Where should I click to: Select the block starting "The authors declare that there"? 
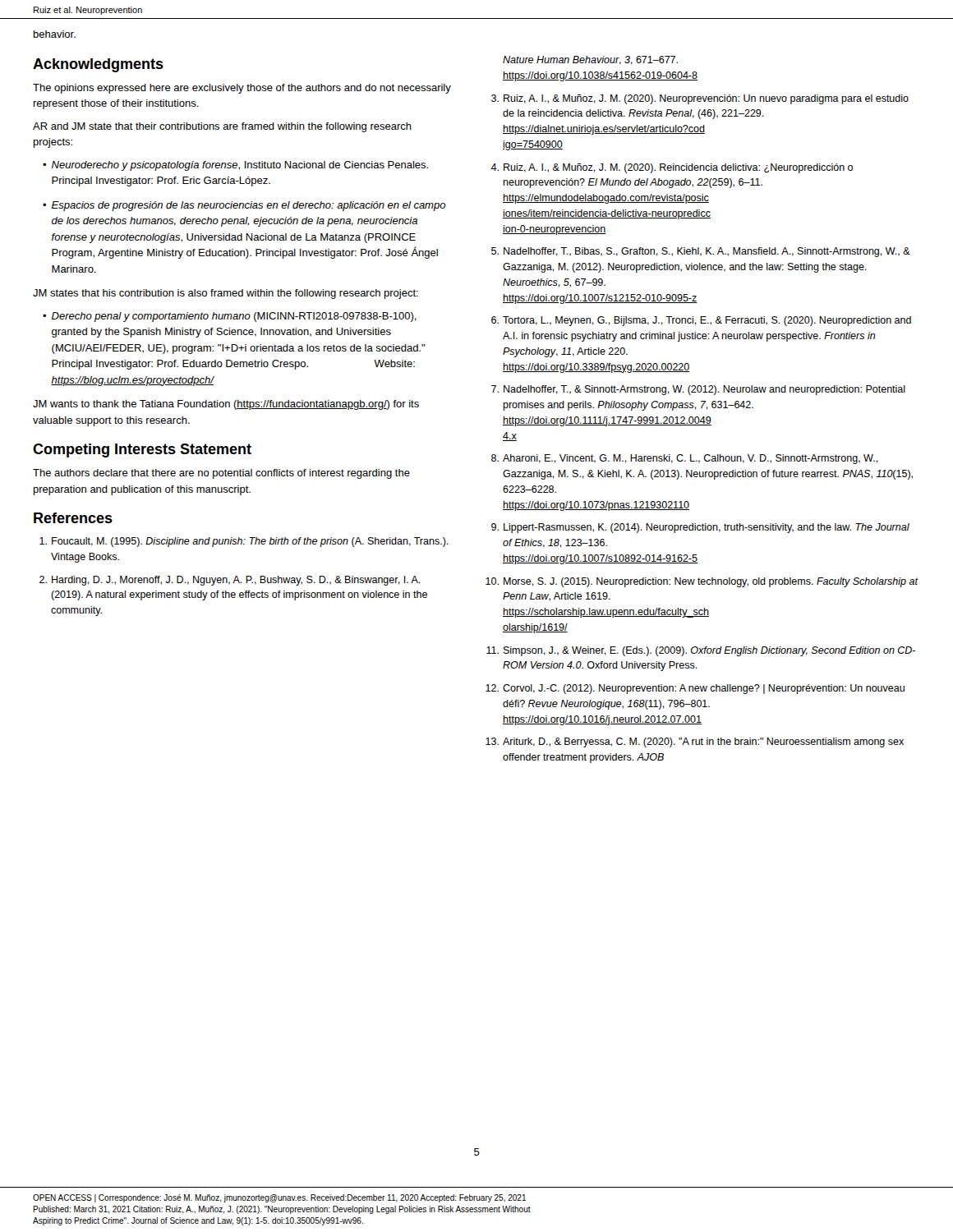[x=221, y=481]
